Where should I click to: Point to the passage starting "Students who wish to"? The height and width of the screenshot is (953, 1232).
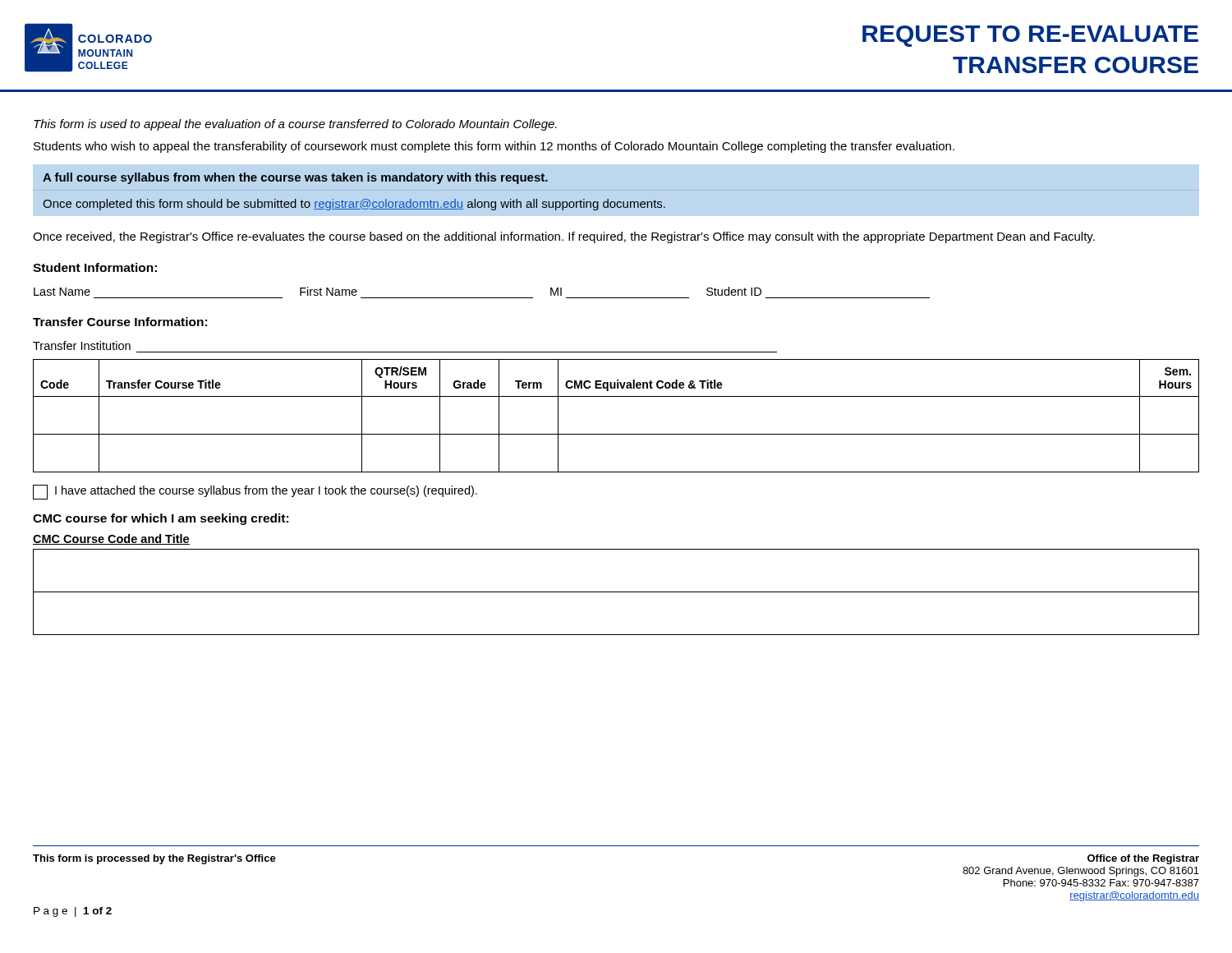pos(494,146)
